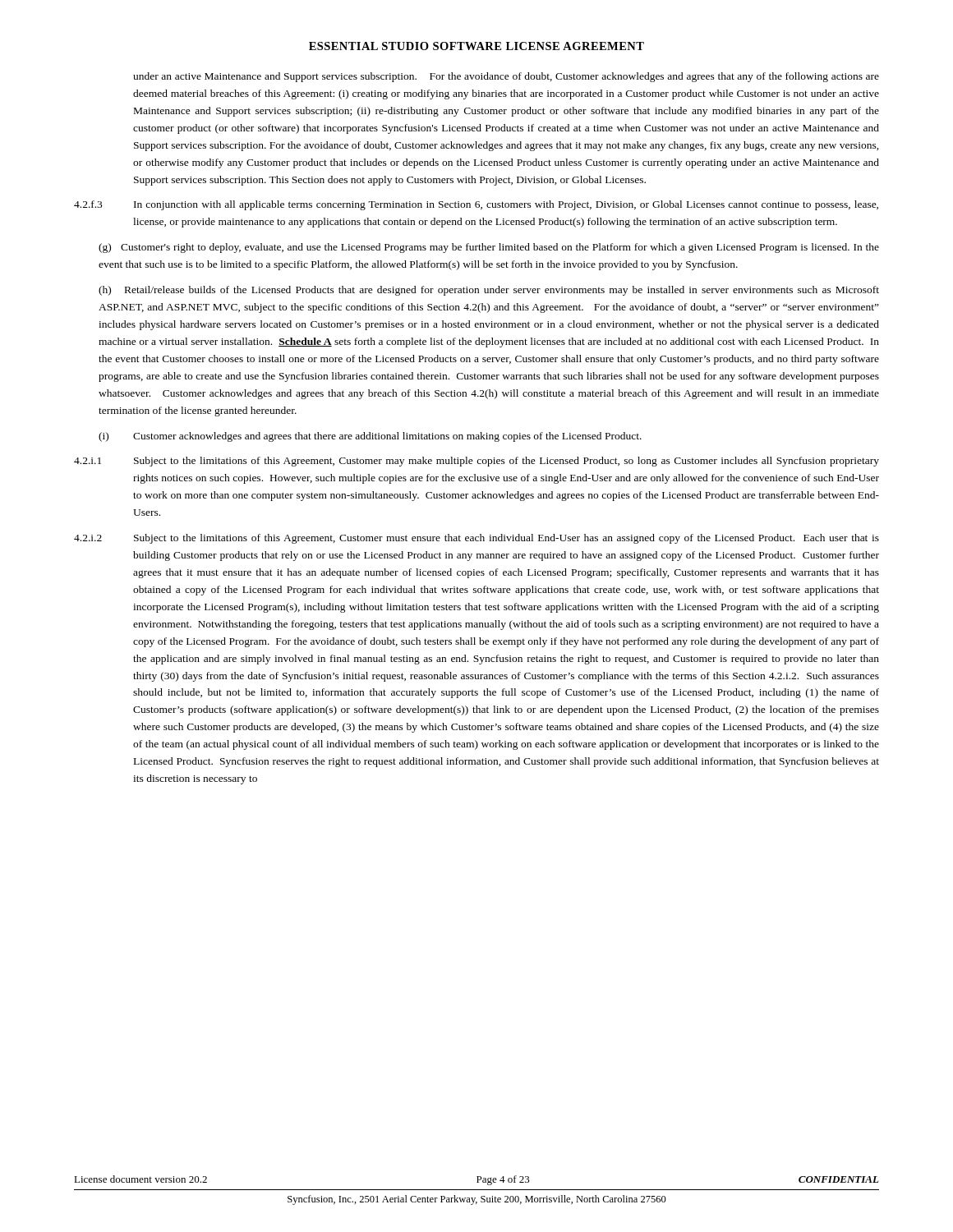Locate the text block that says "(h) Retail/release builds of the Licensed Products that"

pos(489,350)
